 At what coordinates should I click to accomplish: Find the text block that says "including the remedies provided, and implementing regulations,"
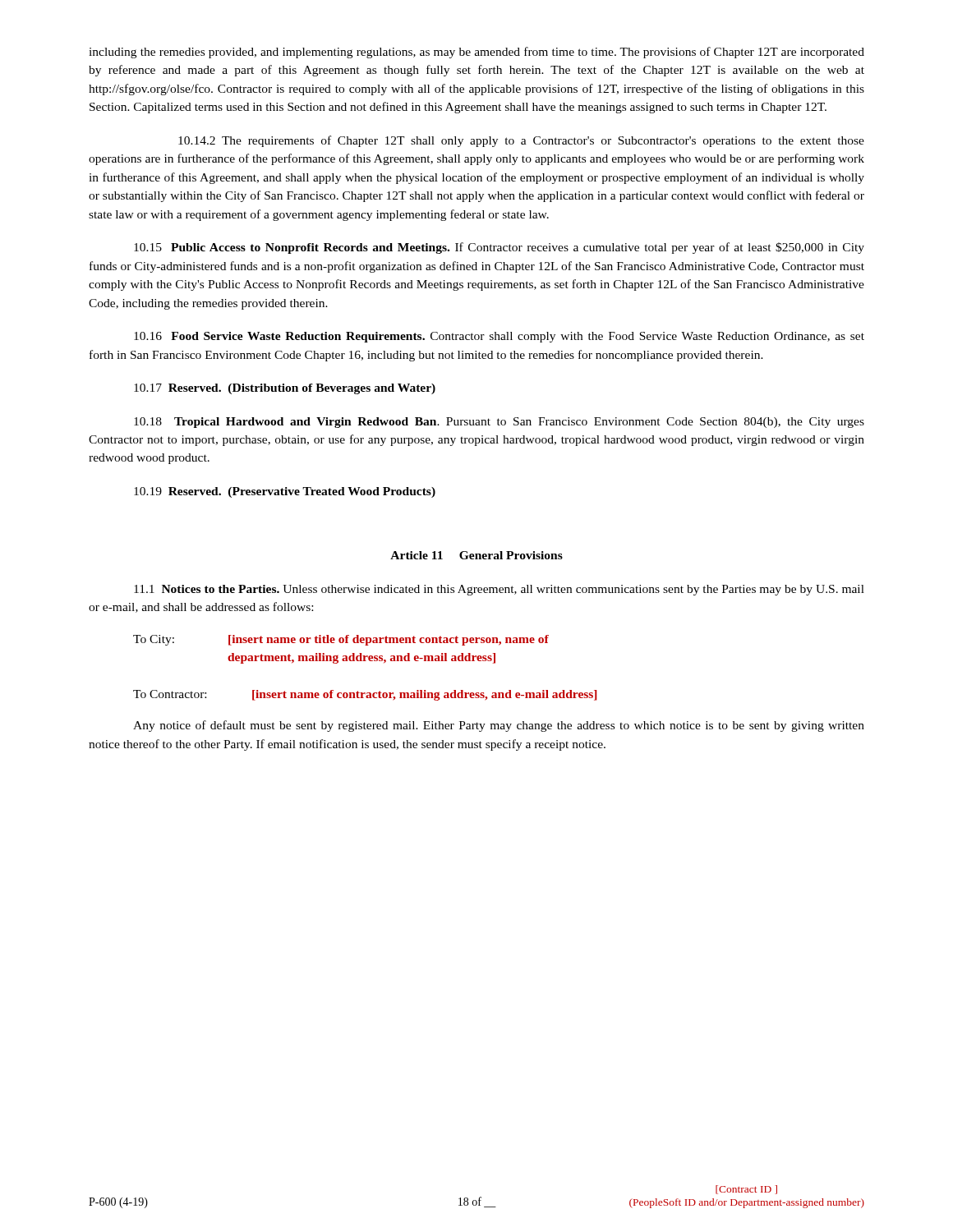[x=476, y=80]
